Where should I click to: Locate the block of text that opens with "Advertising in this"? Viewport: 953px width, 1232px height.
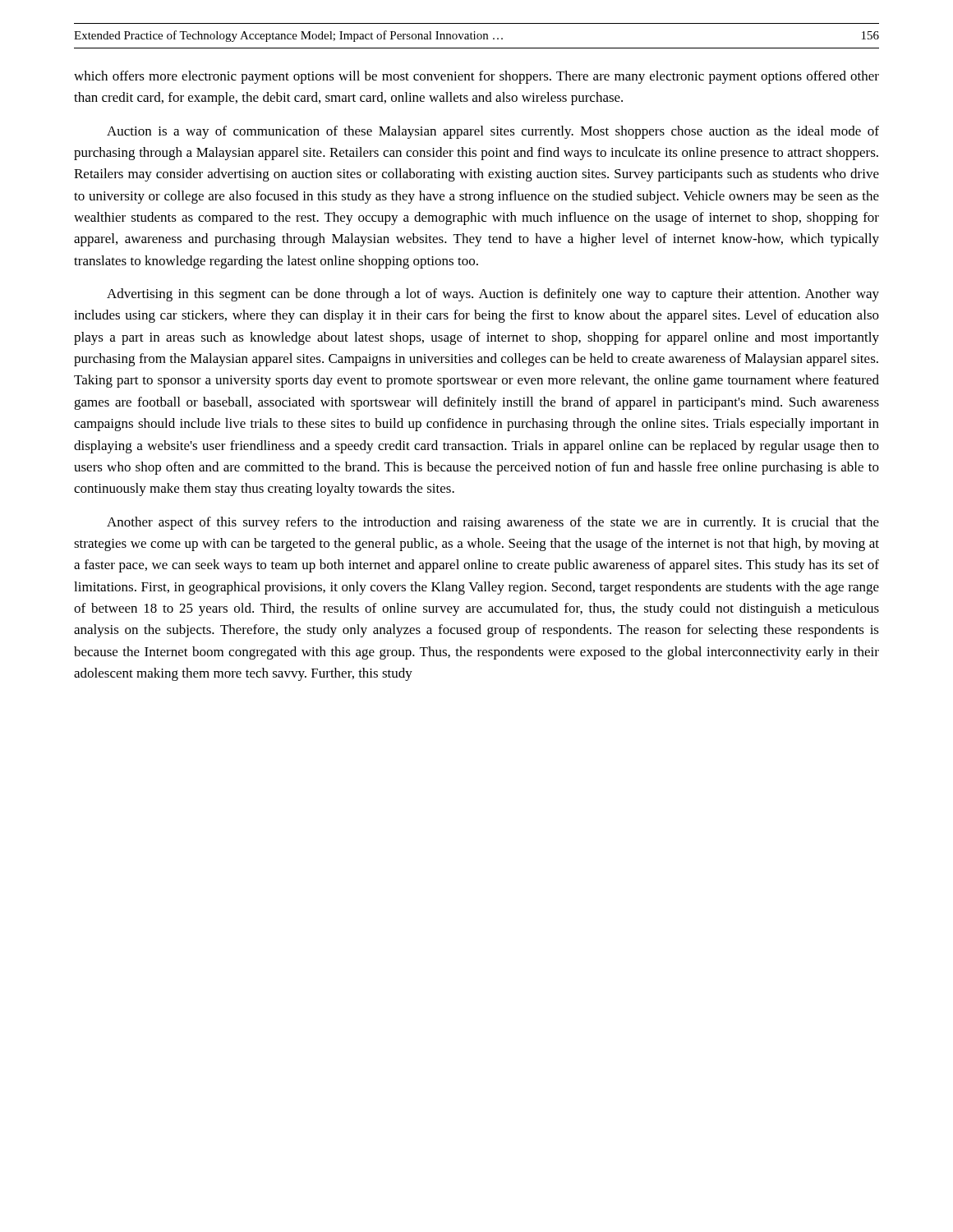pyautogui.click(x=476, y=391)
